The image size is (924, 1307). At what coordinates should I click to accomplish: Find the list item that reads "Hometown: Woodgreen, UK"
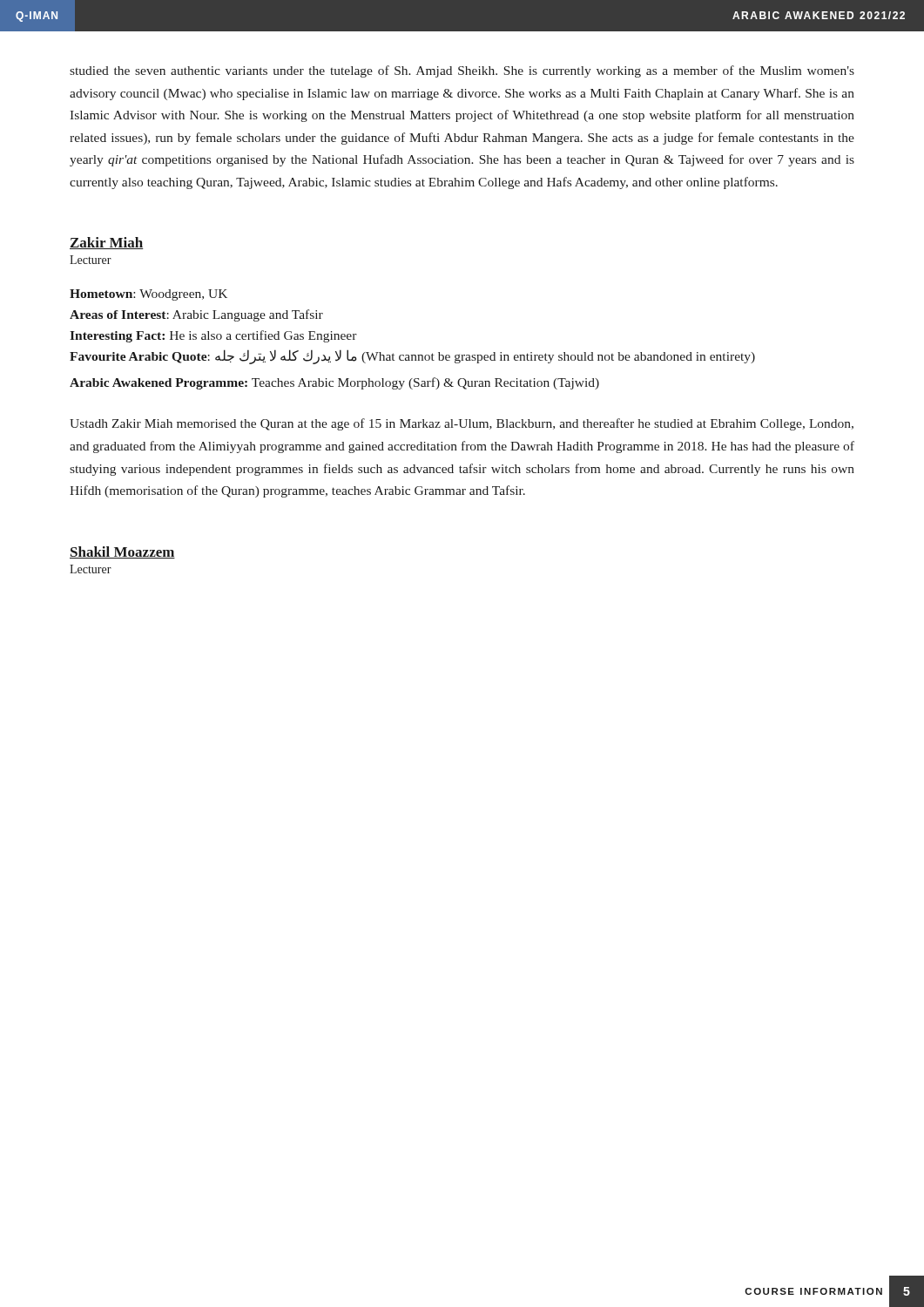[x=149, y=293]
